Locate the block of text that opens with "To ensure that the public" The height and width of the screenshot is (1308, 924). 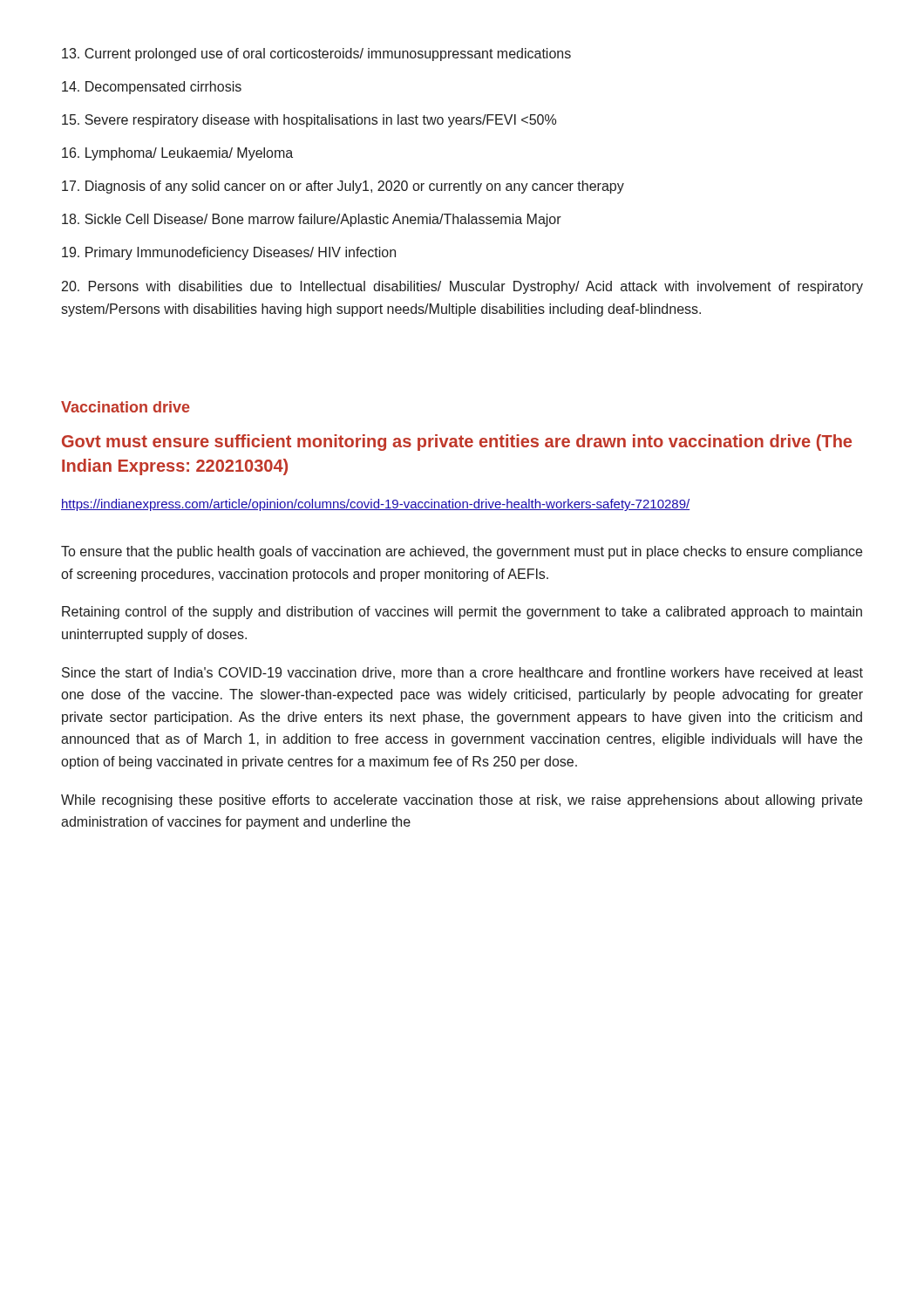[462, 563]
